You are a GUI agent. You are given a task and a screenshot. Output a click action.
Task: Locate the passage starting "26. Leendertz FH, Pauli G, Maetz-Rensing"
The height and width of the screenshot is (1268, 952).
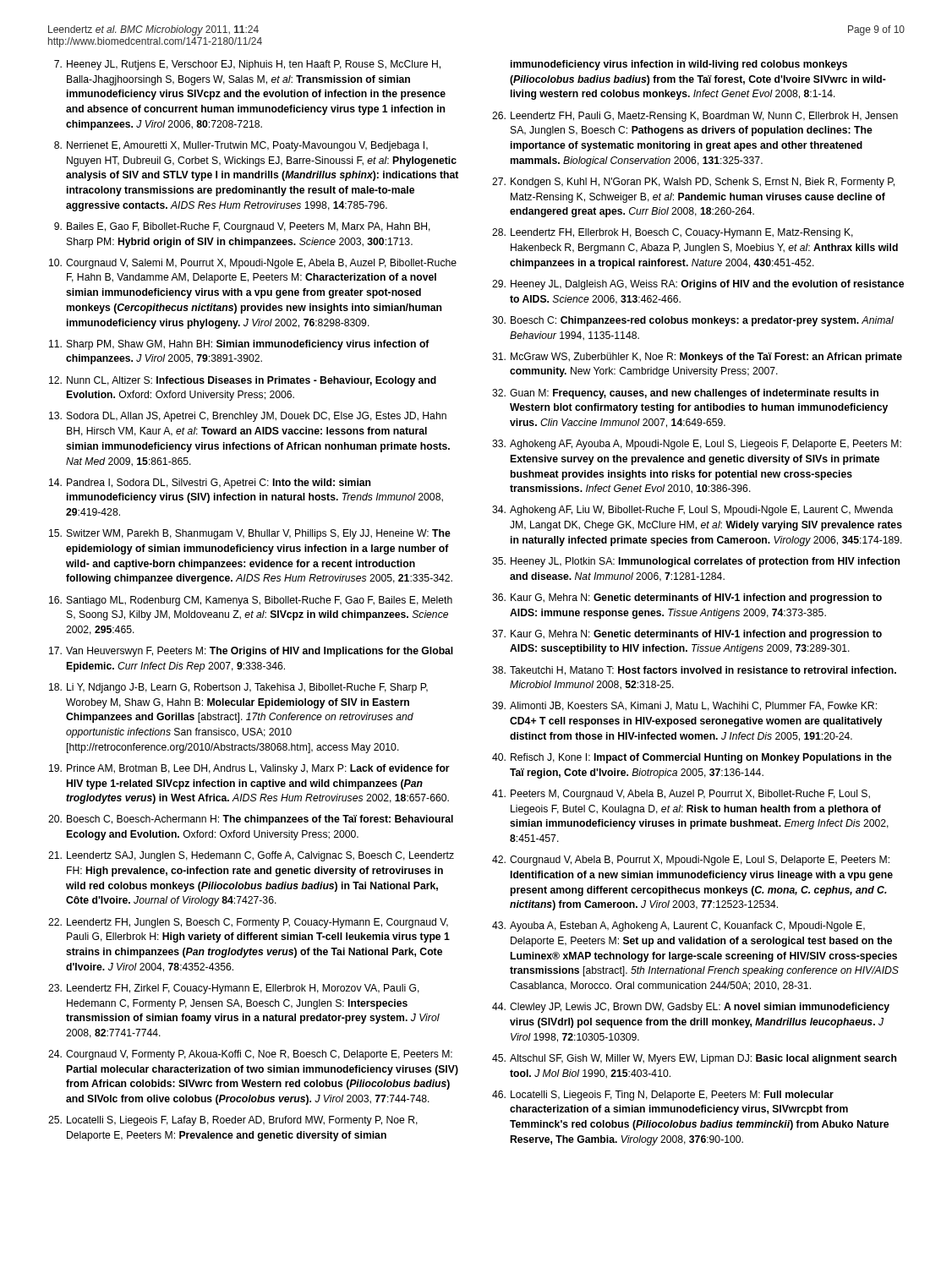pyautogui.click(x=698, y=139)
